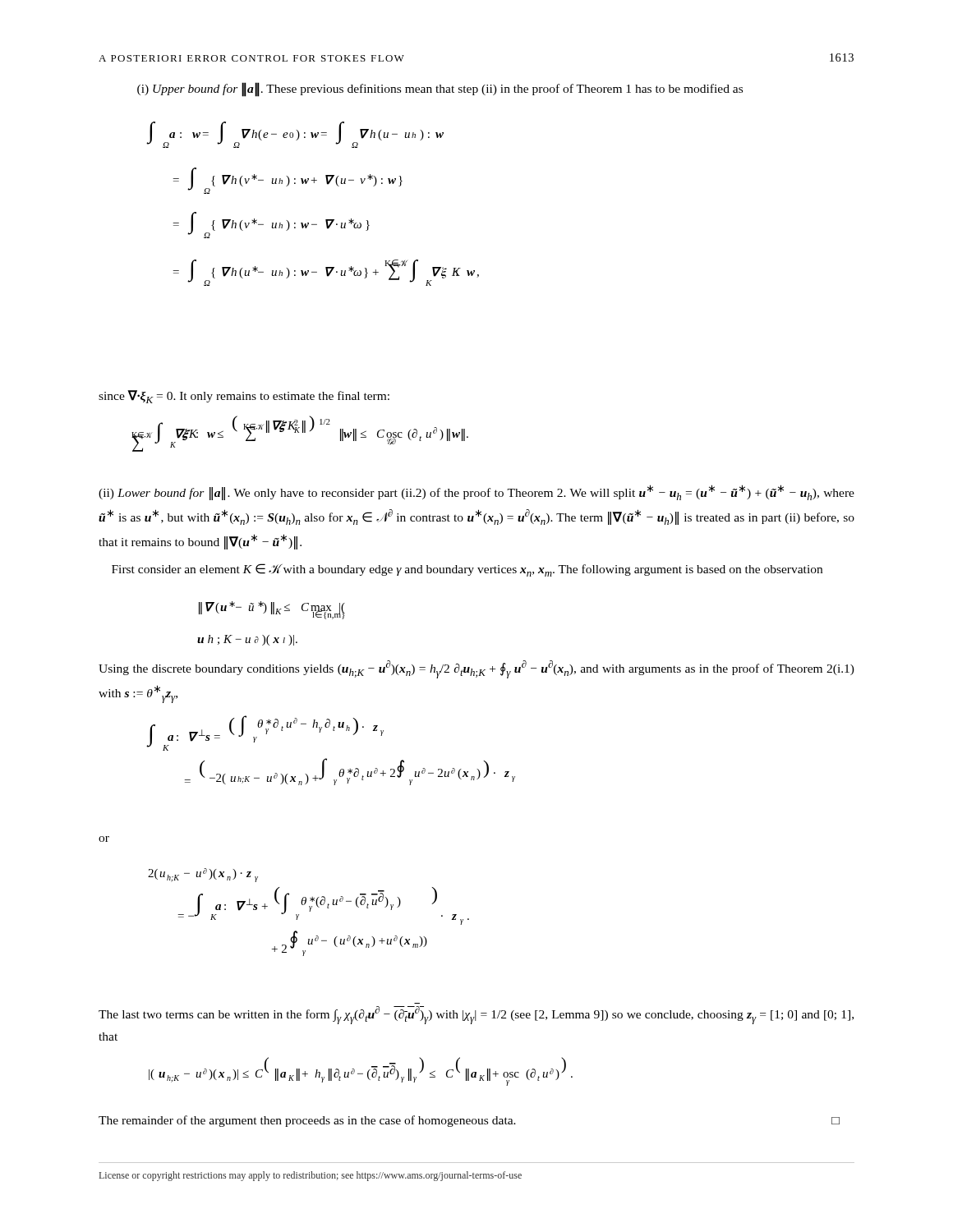Viewport: 953px width, 1232px height.
Task: Navigate to the text starting "(ii) Lower bound for ‖a‖. We only"
Action: (476, 516)
